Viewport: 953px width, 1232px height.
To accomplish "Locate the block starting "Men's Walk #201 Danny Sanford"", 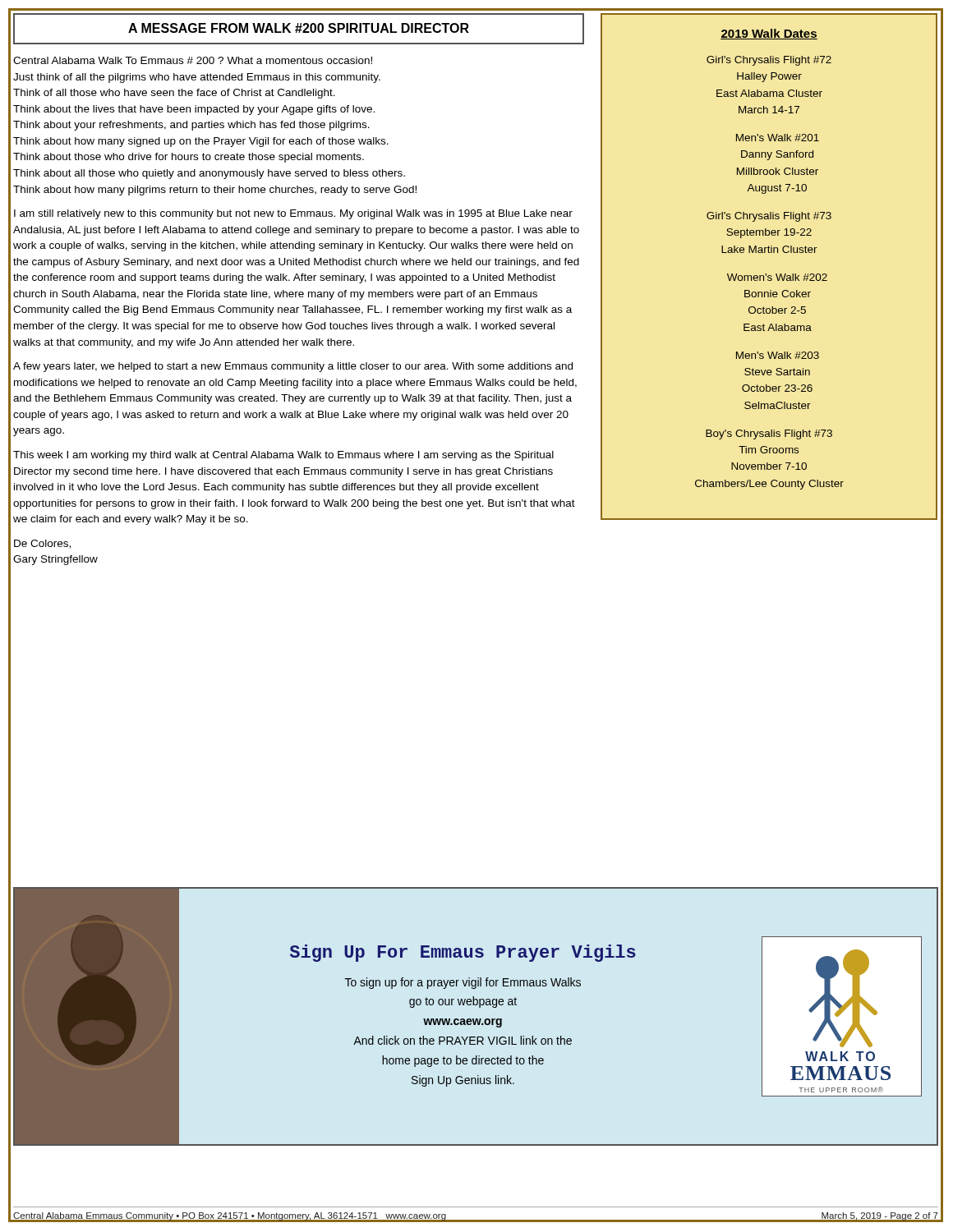I will tap(777, 163).
